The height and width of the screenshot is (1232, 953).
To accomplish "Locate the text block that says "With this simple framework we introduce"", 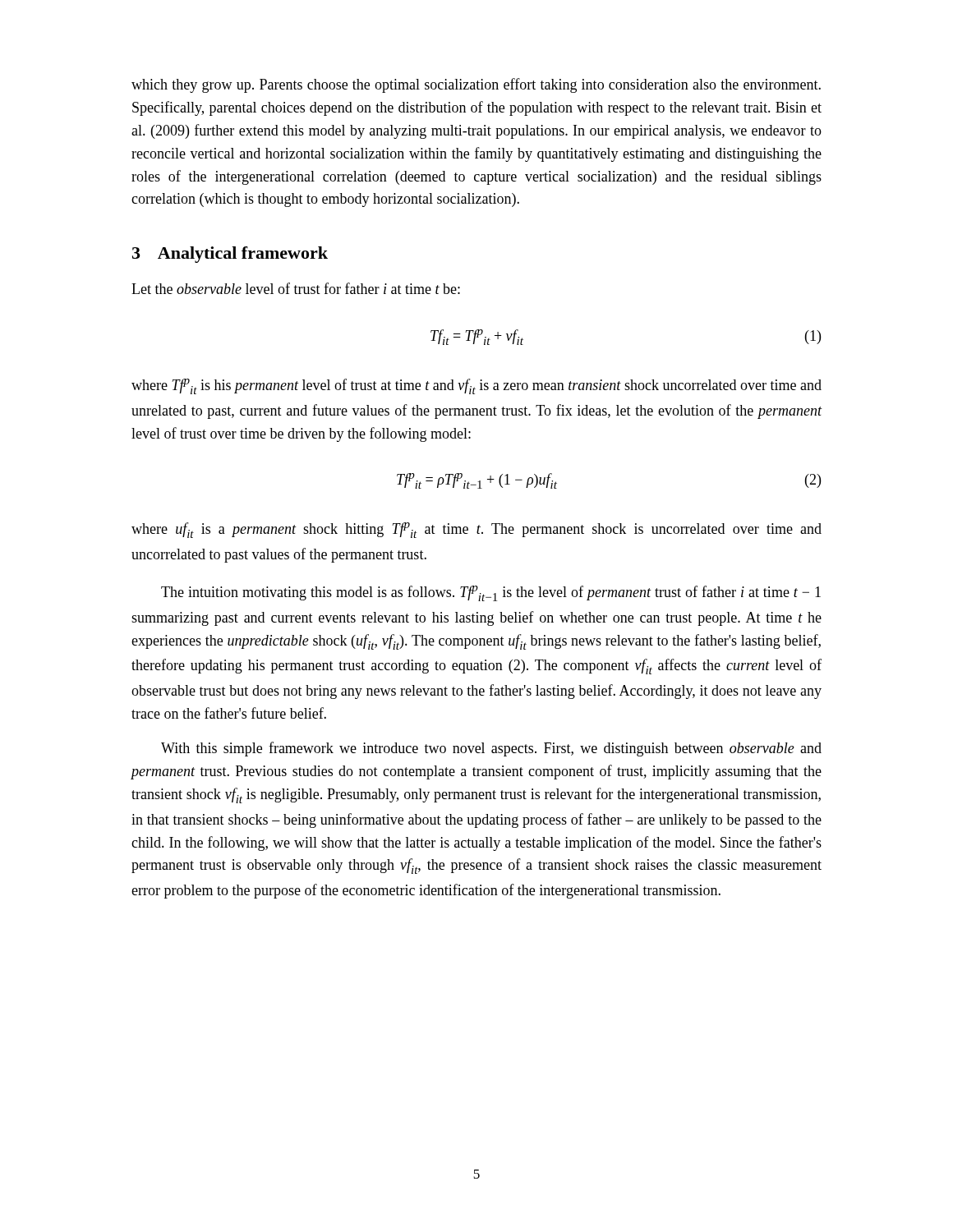I will 476,820.
